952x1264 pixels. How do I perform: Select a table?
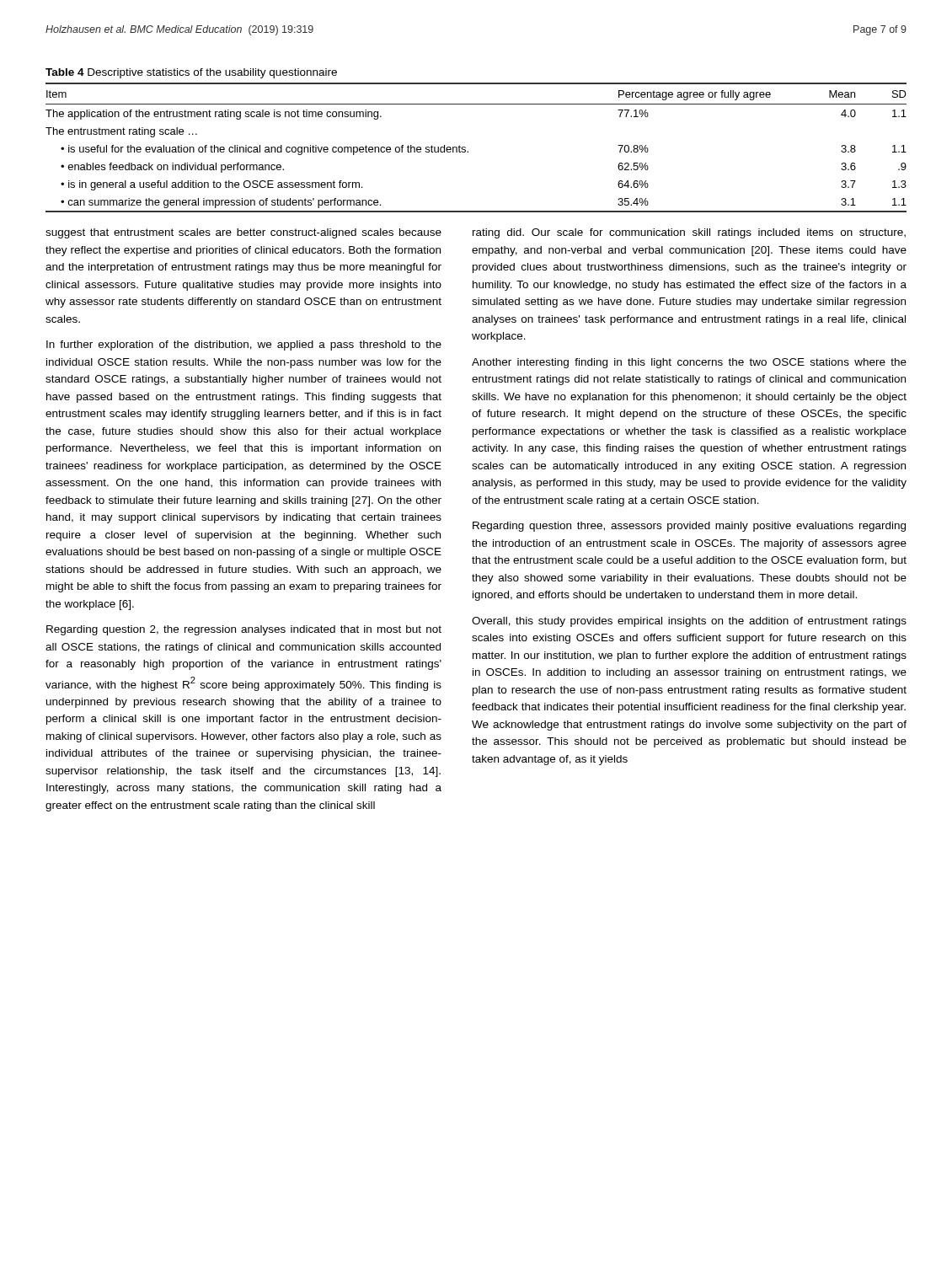pos(476,147)
